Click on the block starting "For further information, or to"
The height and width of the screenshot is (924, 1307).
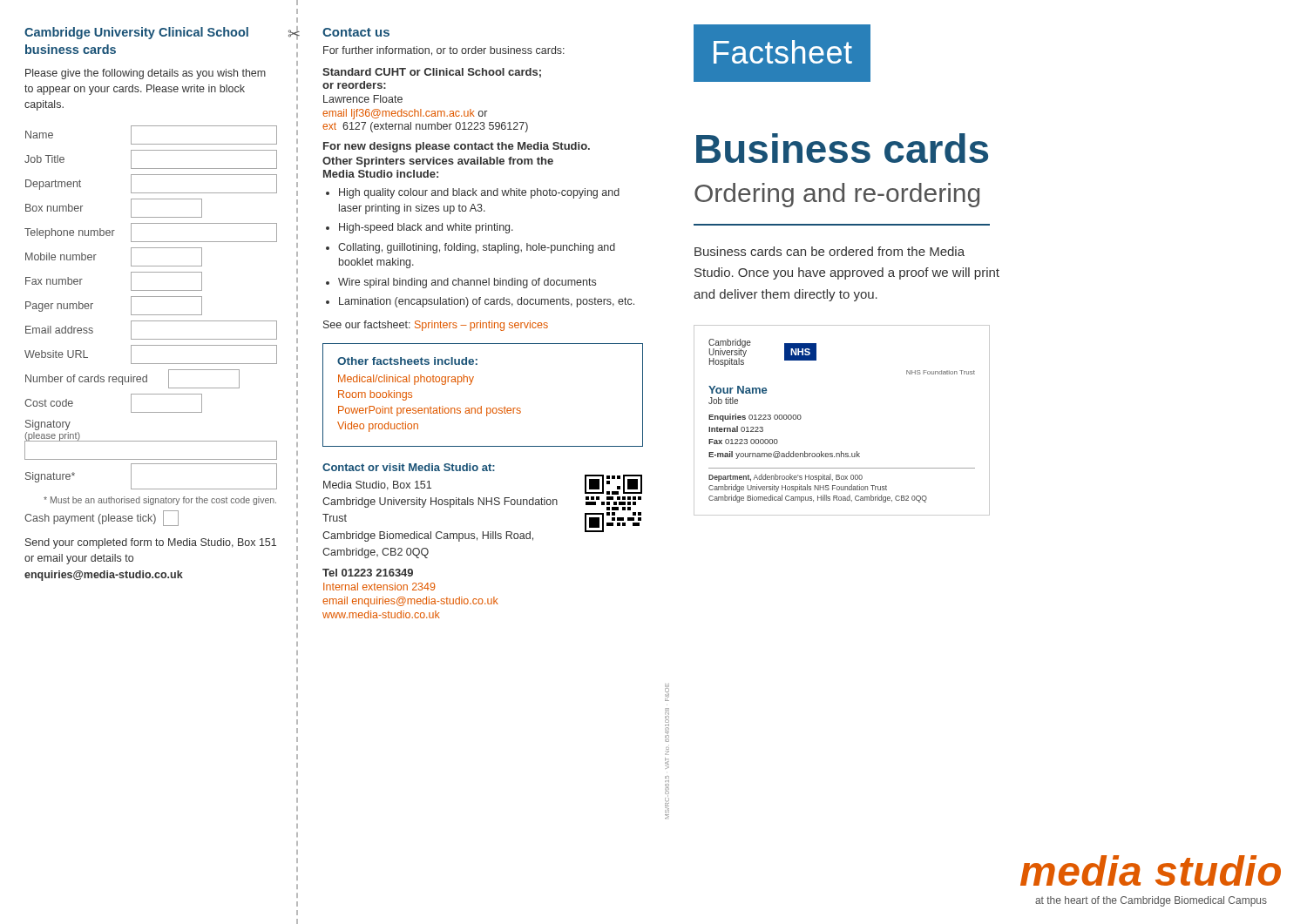[444, 51]
